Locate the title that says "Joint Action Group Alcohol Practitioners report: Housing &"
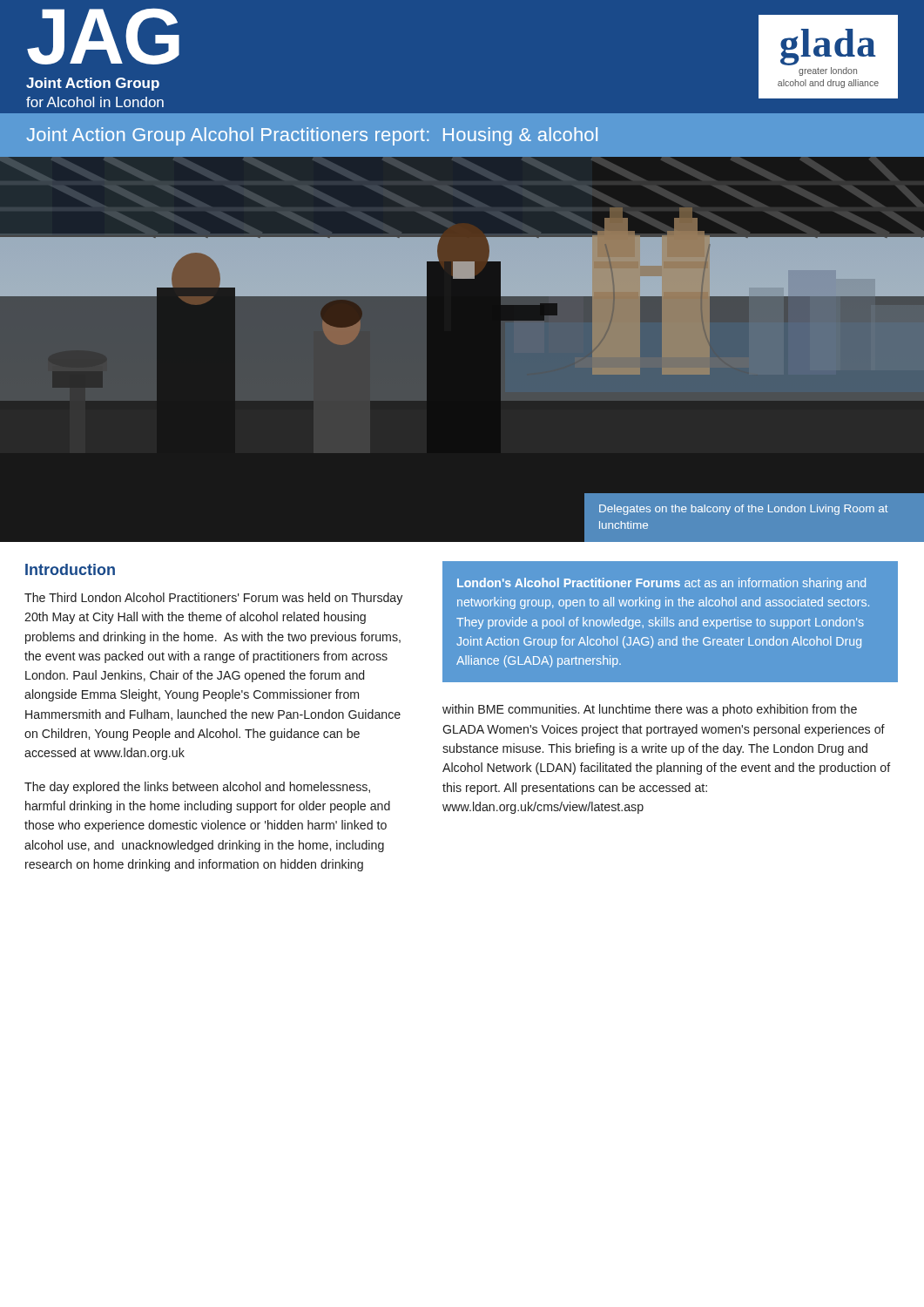 313,135
